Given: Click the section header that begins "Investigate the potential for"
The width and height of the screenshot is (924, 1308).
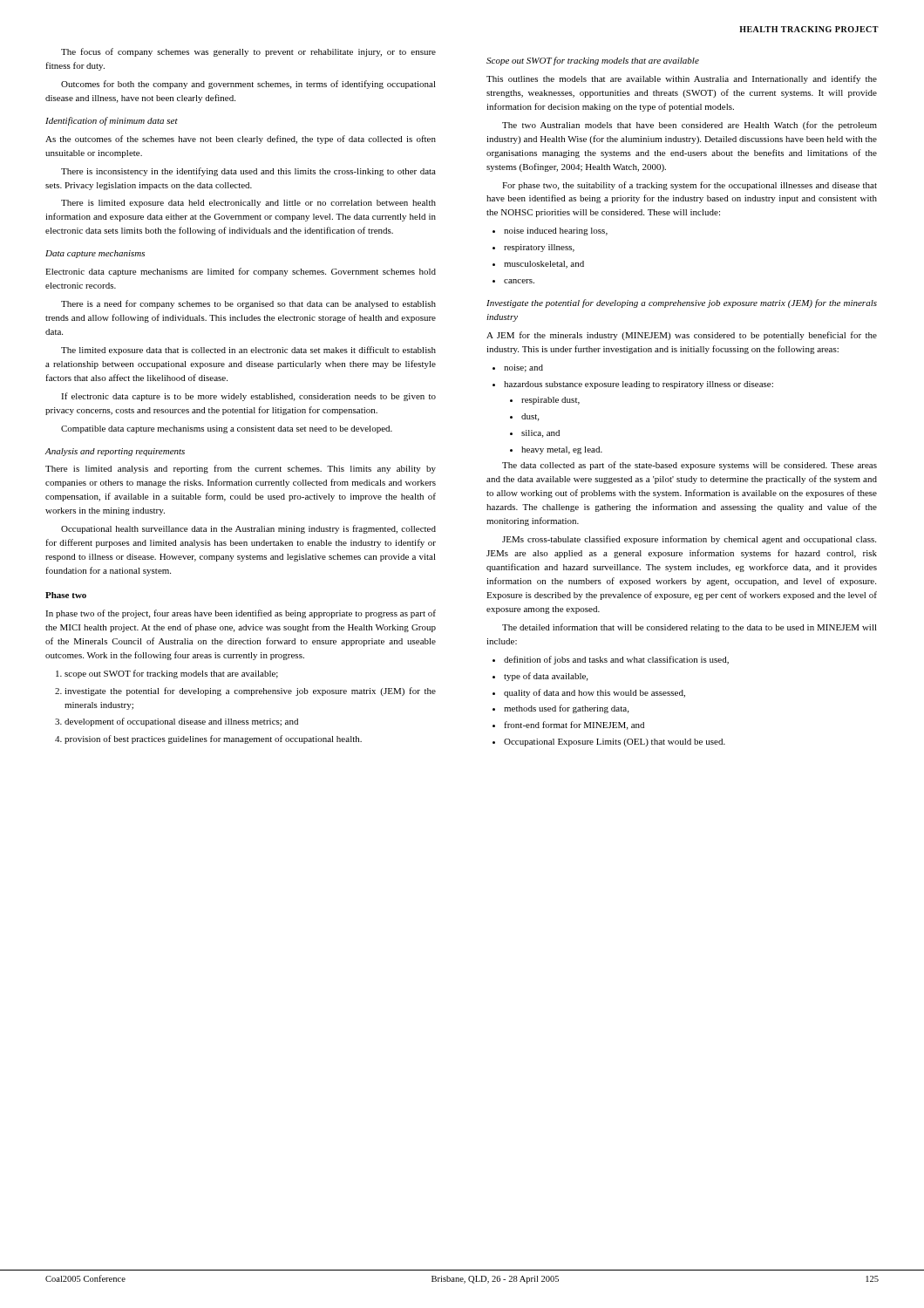Looking at the screenshot, I should click(x=682, y=310).
